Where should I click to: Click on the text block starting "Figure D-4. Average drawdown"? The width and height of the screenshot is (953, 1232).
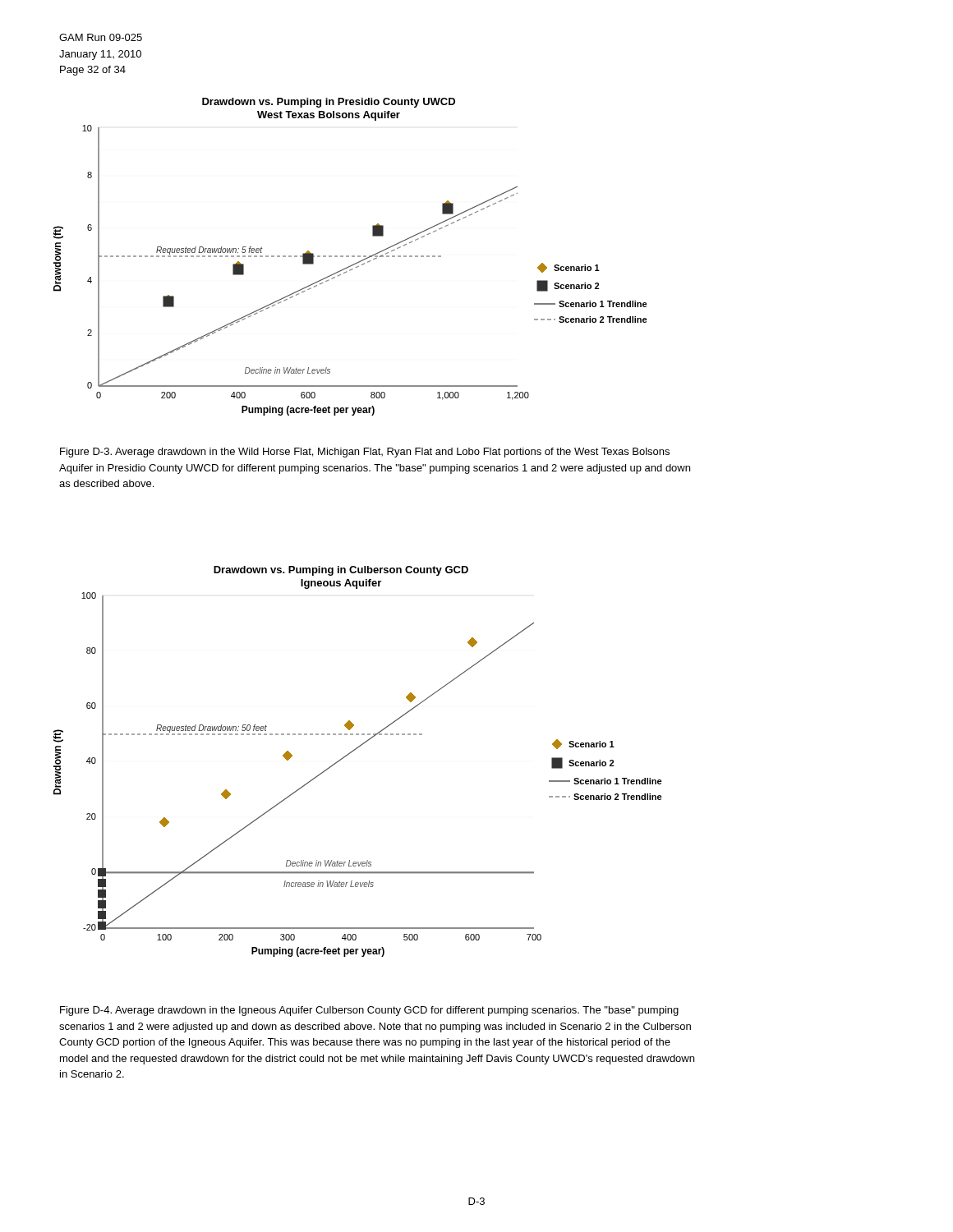(377, 1042)
